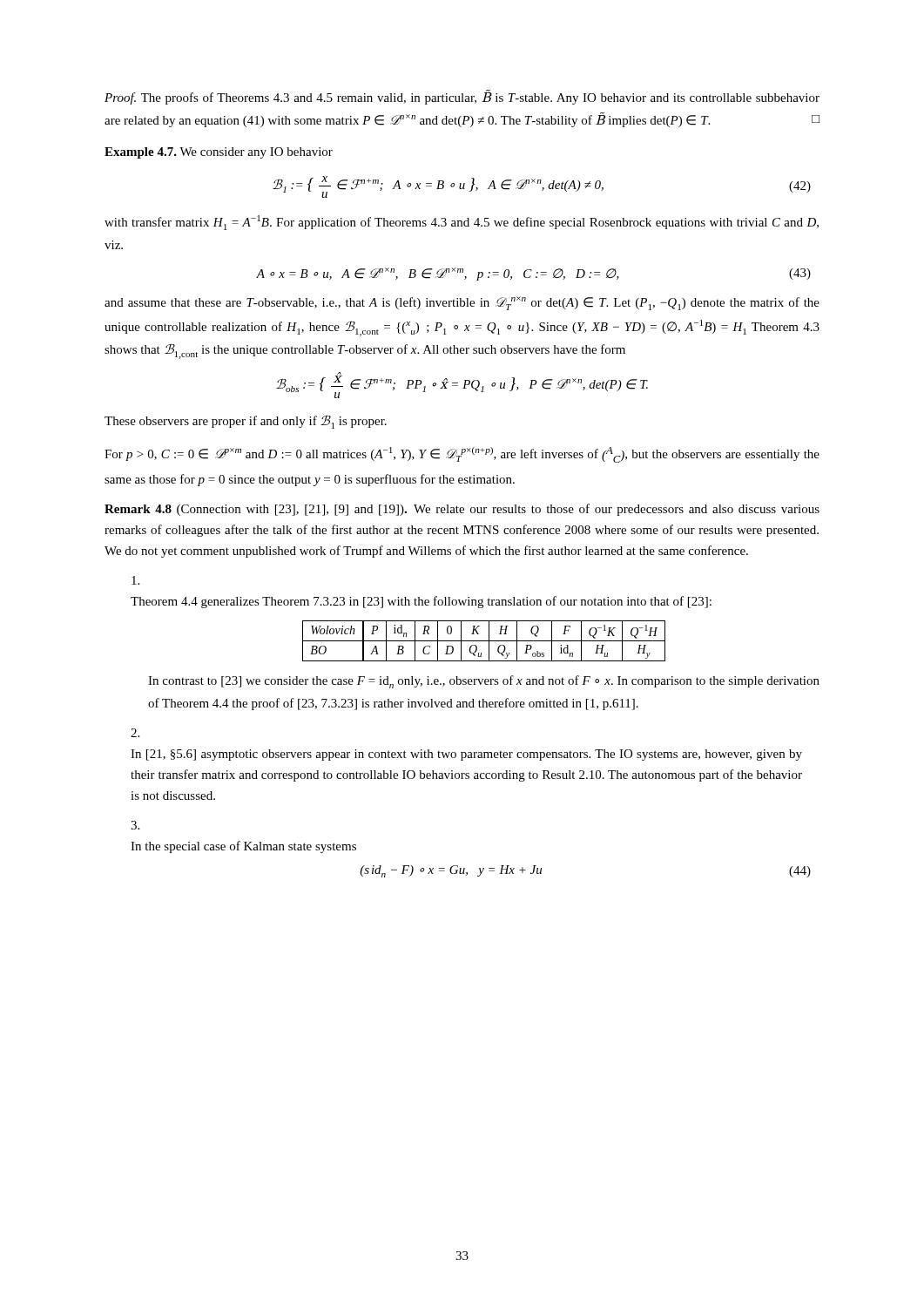Select the element starting "ℬ1 := { x u ∈"
924x1307 pixels.
point(462,186)
